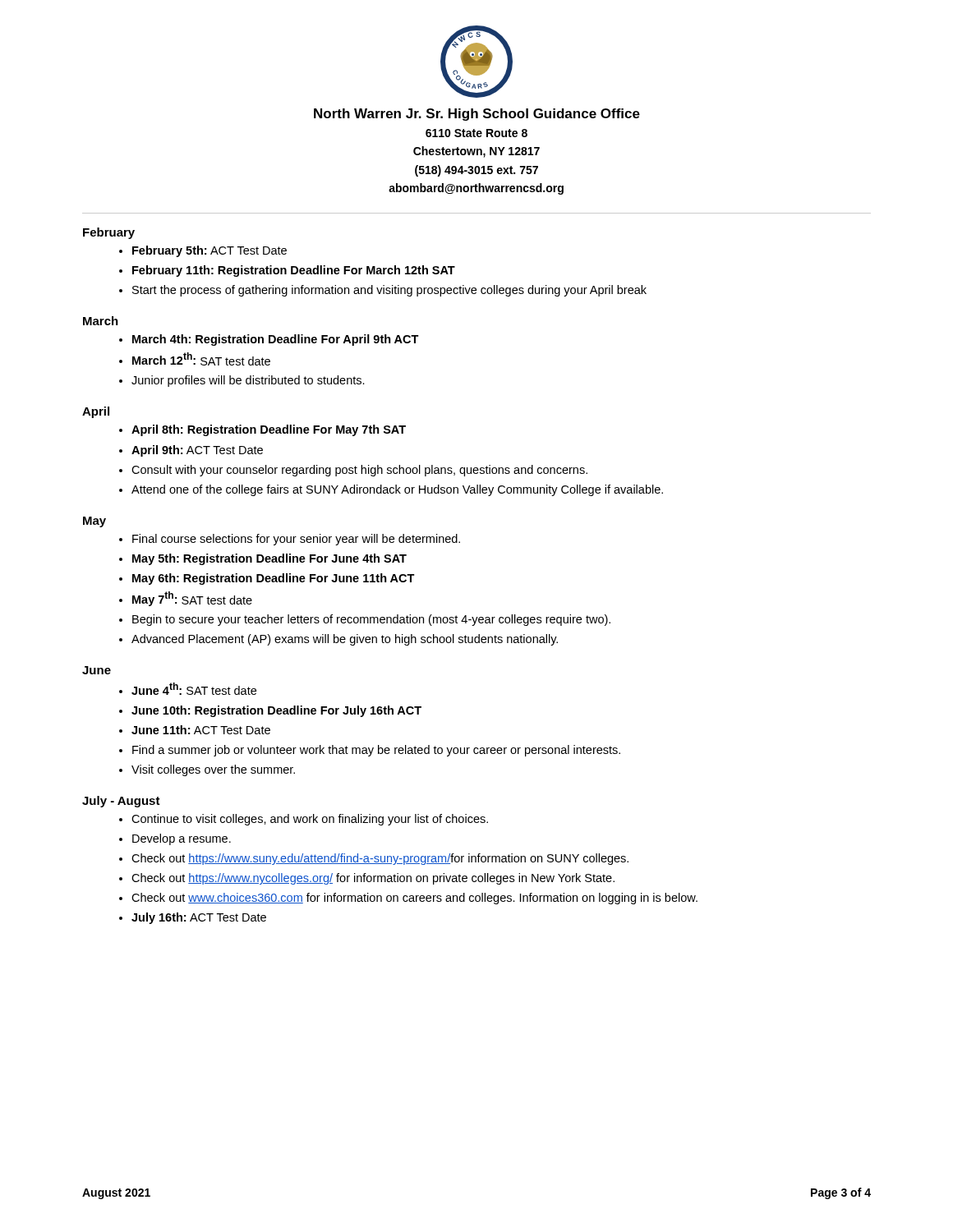
Task: Locate the block starting "Check out https://www.nycolleges.org/"
Action: pos(373,878)
